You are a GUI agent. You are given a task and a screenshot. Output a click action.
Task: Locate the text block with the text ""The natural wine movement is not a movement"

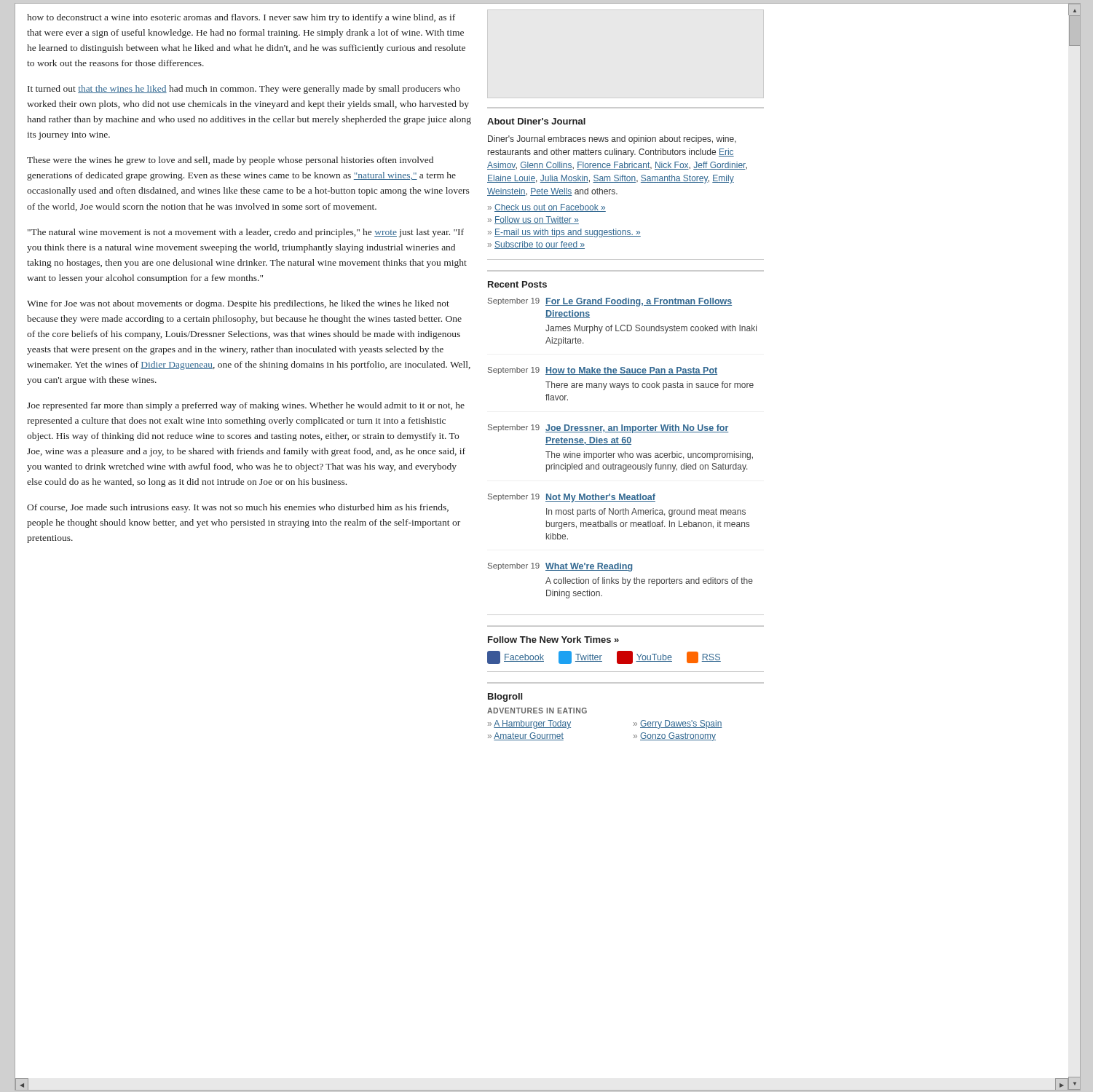click(x=249, y=255)
